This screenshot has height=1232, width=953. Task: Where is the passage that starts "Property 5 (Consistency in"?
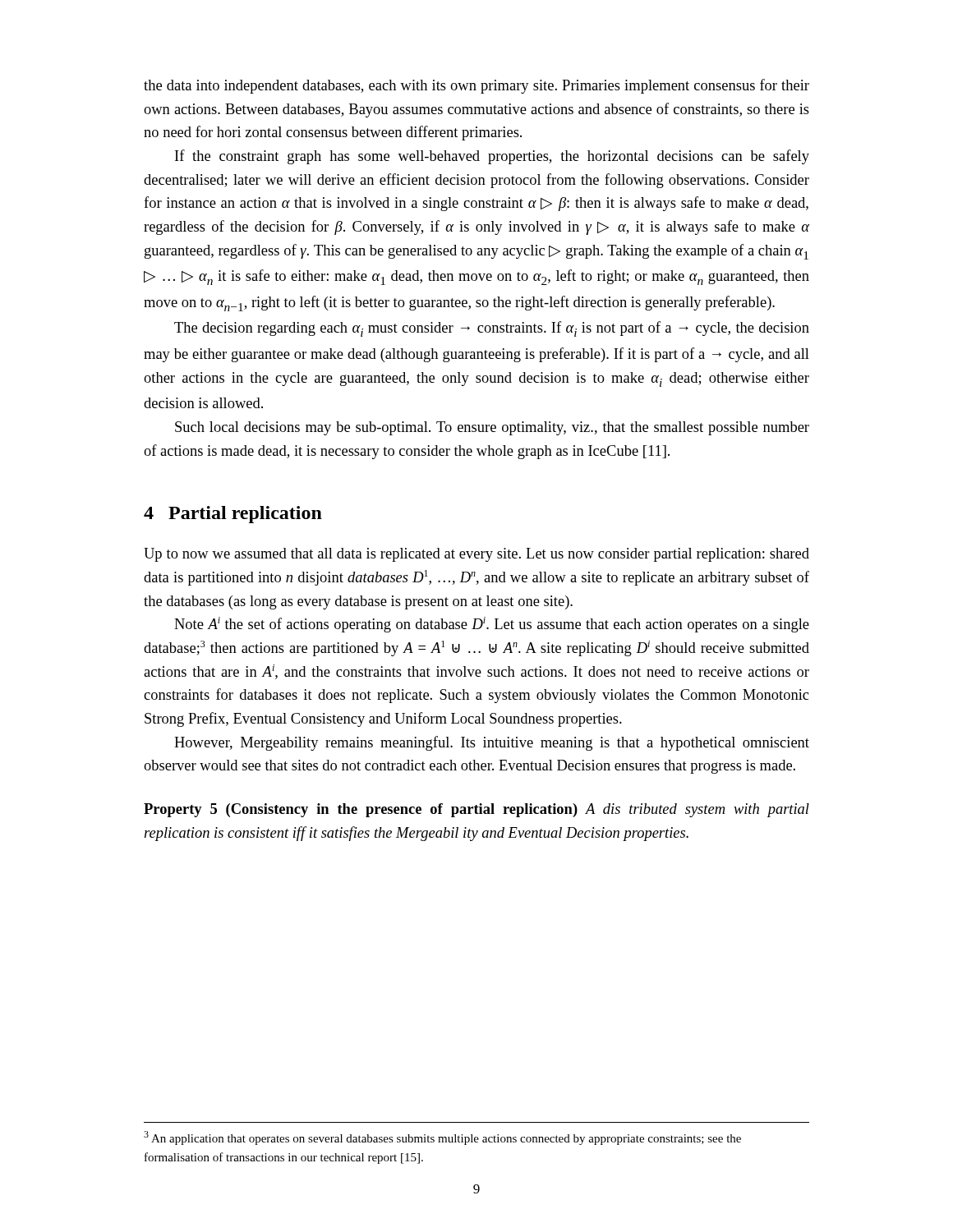point(476,821)
